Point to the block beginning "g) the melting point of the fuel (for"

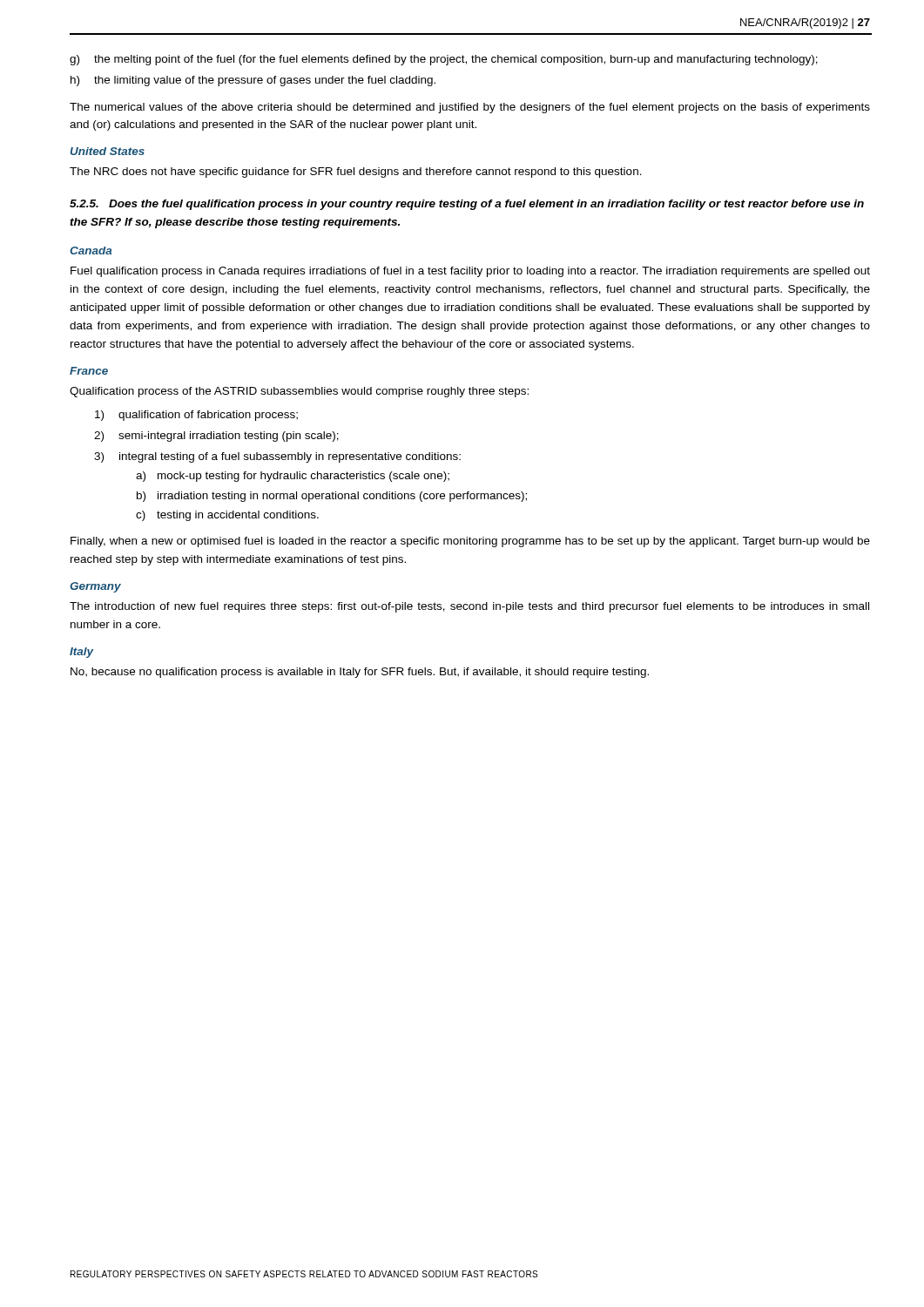(x=444, y=59)
